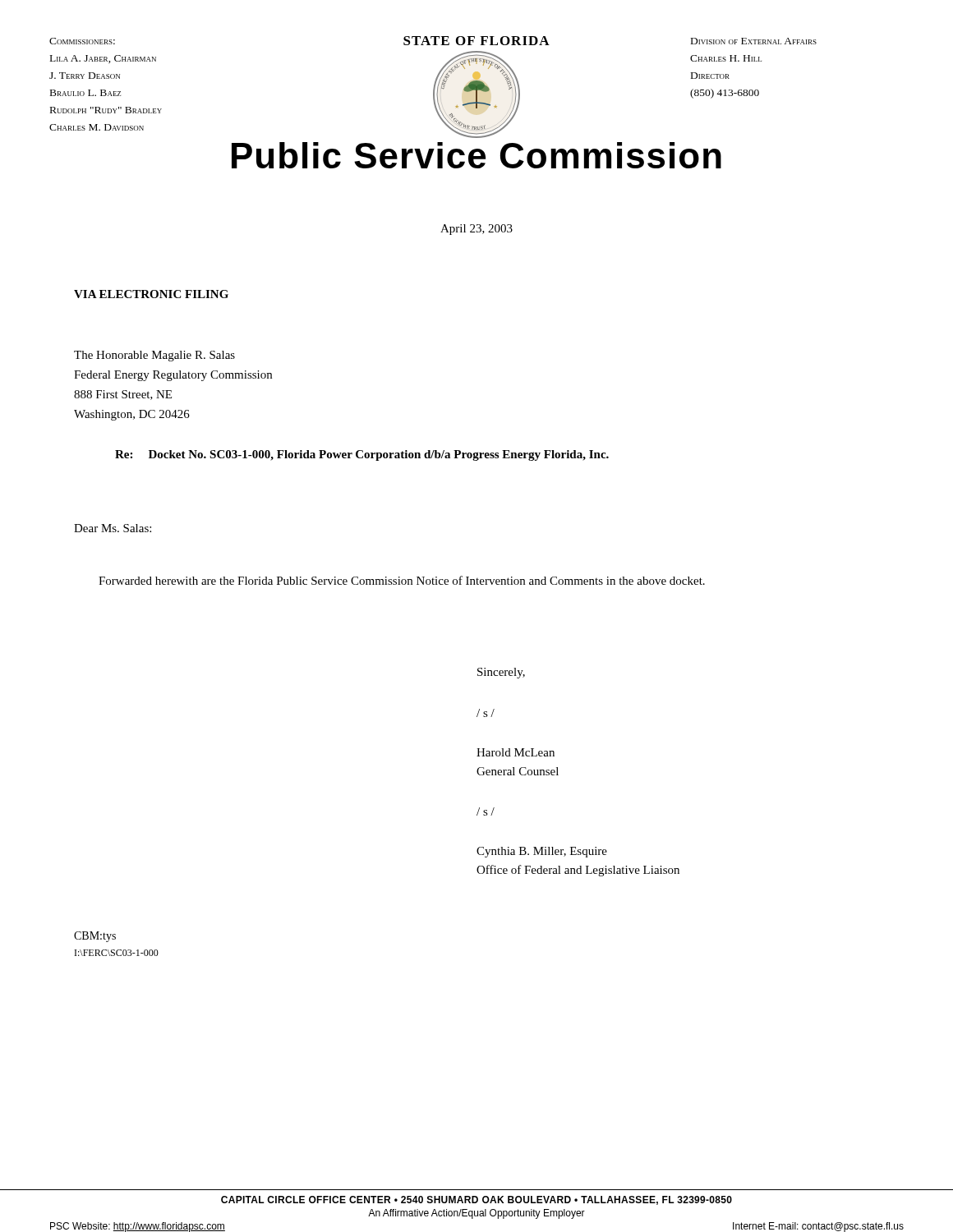The height and width of the screenshot is (1232, 953).
Task: Click a logo
Action: coord(476,96)
